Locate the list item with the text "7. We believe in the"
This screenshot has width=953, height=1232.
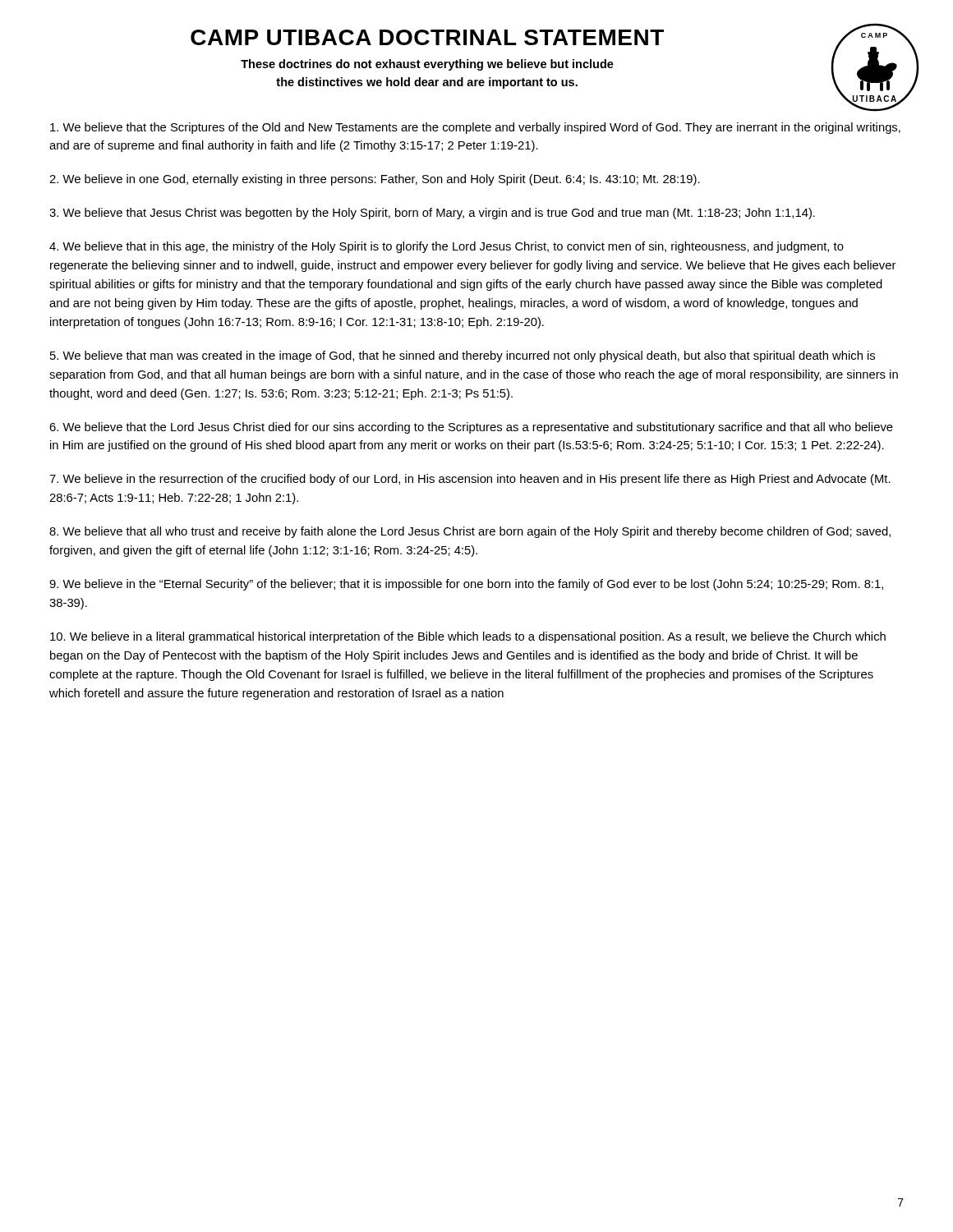pos(470,489)
